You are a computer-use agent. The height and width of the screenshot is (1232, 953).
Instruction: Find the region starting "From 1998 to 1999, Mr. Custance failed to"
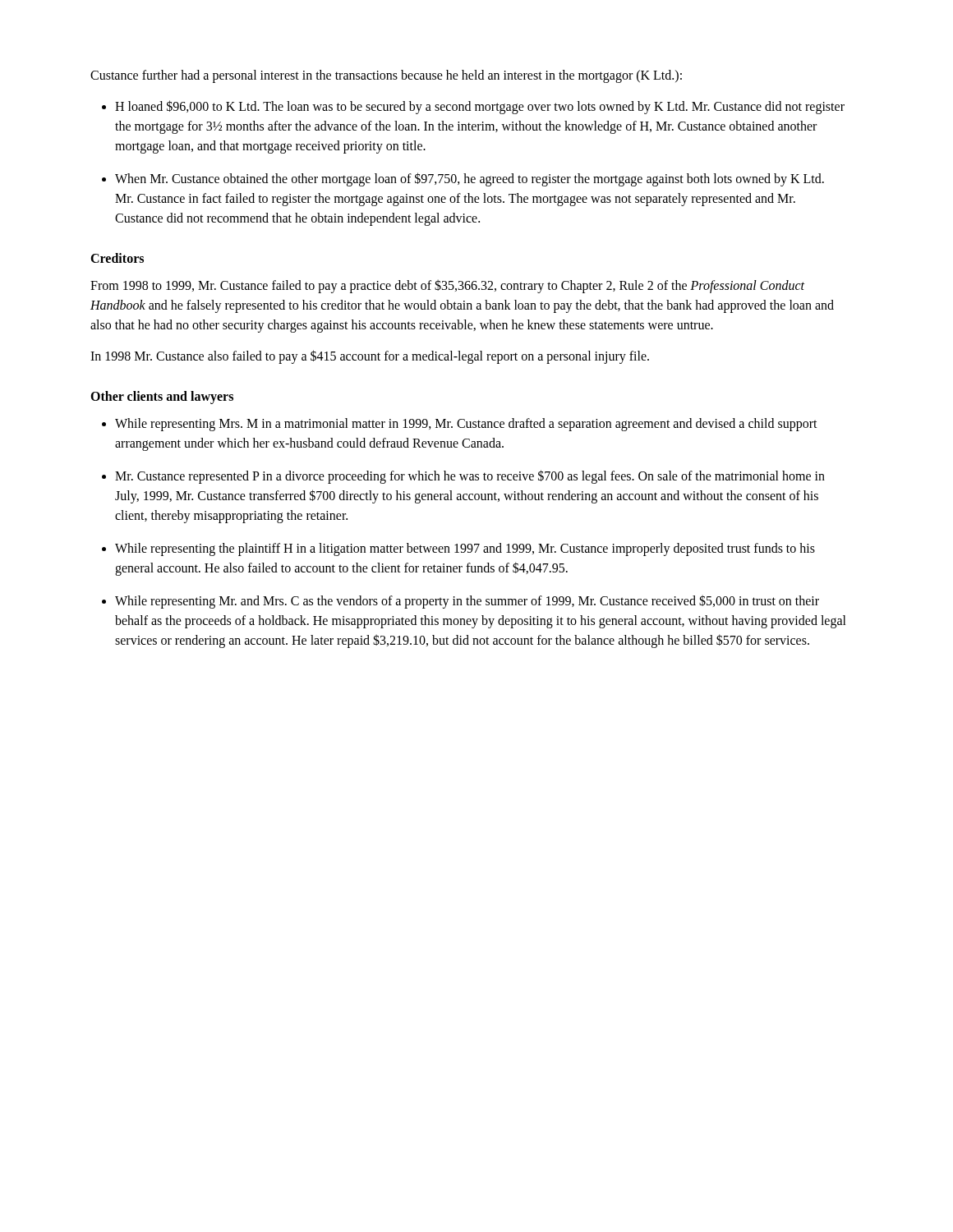coord(462,305)
